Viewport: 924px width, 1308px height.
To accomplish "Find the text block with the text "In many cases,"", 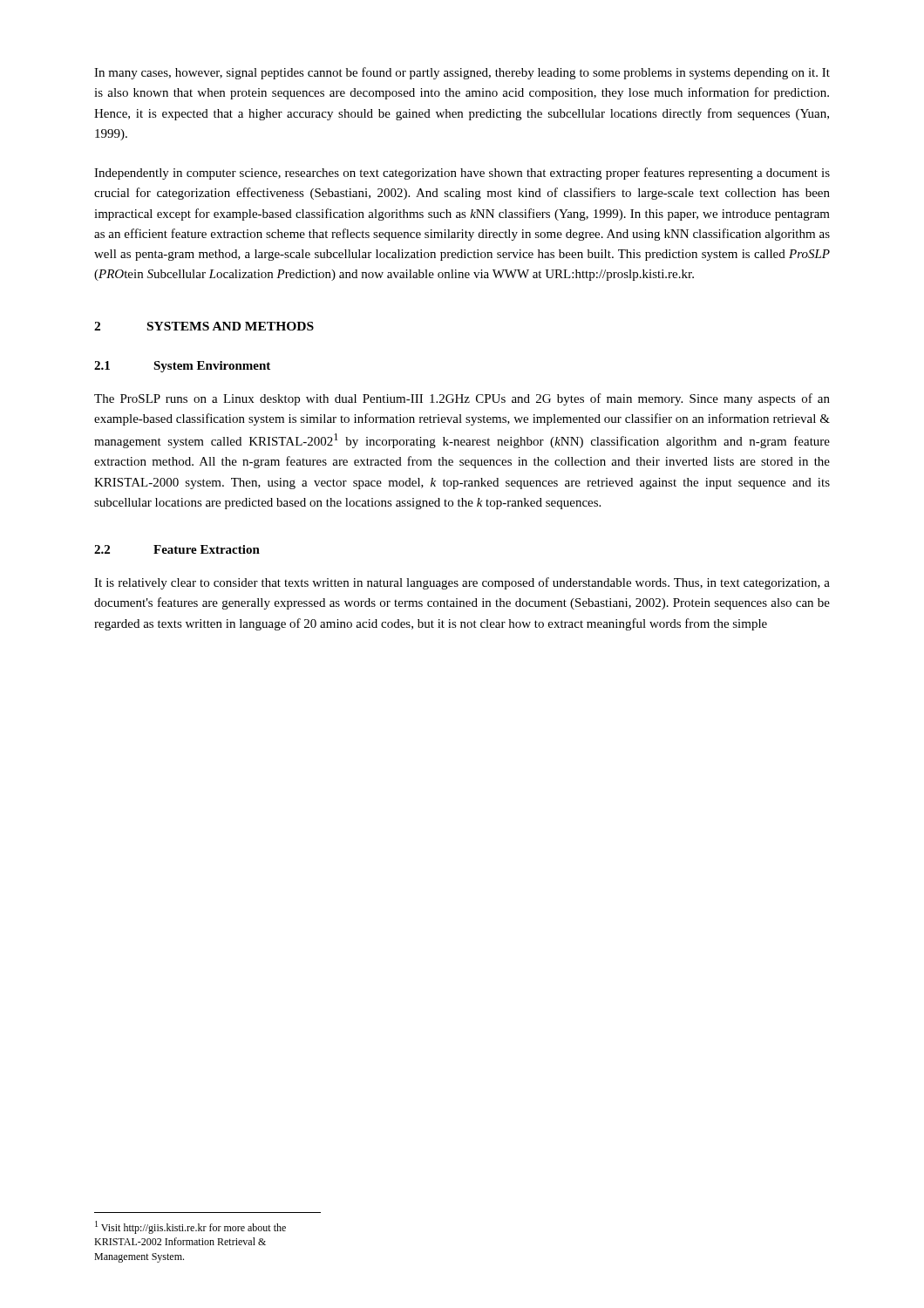I will click(462, 103).
